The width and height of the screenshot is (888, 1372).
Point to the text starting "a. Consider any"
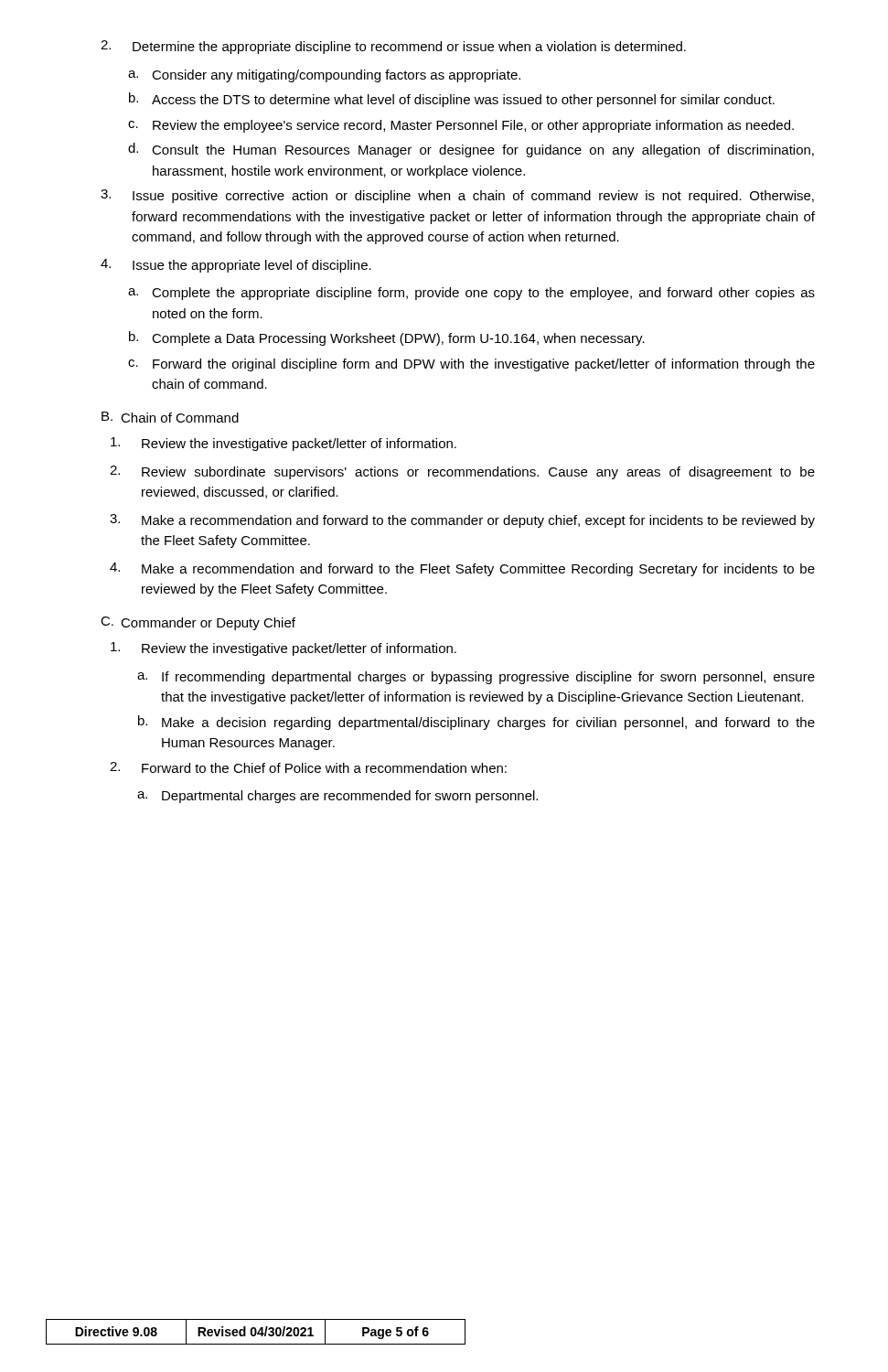(471, 75)
